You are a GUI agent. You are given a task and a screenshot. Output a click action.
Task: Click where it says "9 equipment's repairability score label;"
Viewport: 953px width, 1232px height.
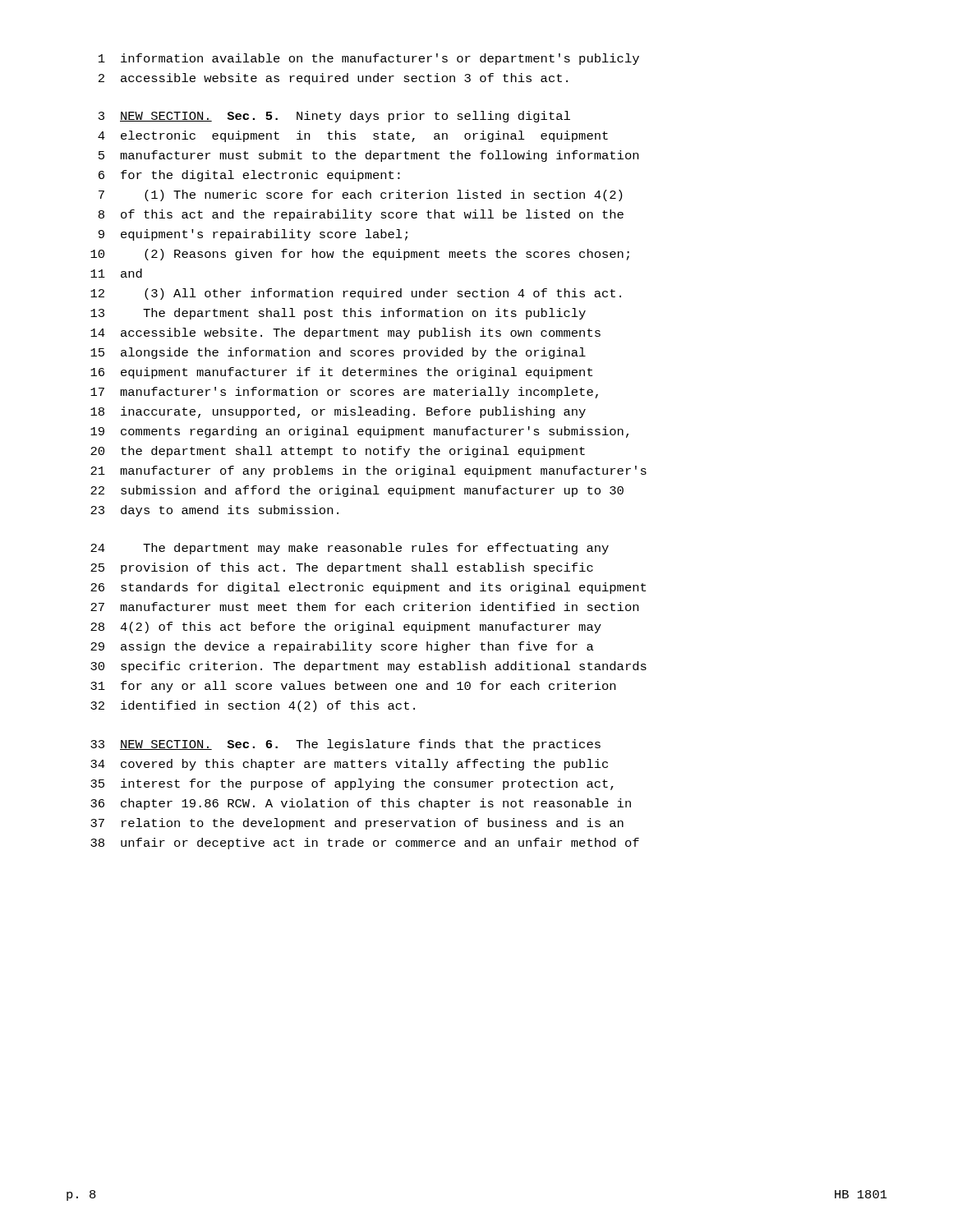(253, 235)
